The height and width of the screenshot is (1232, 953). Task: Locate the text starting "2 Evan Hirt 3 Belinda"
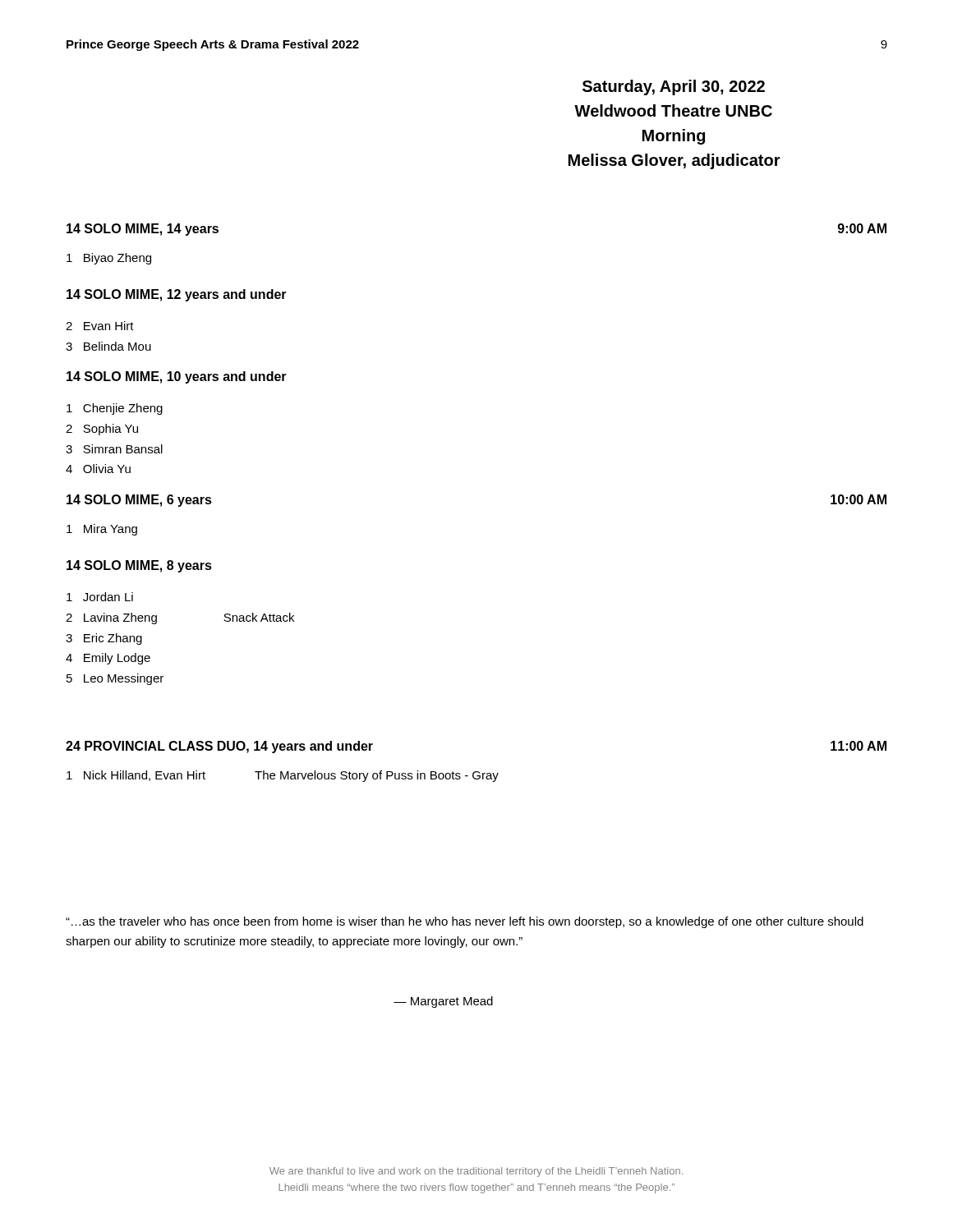click(x=109, y=336)
